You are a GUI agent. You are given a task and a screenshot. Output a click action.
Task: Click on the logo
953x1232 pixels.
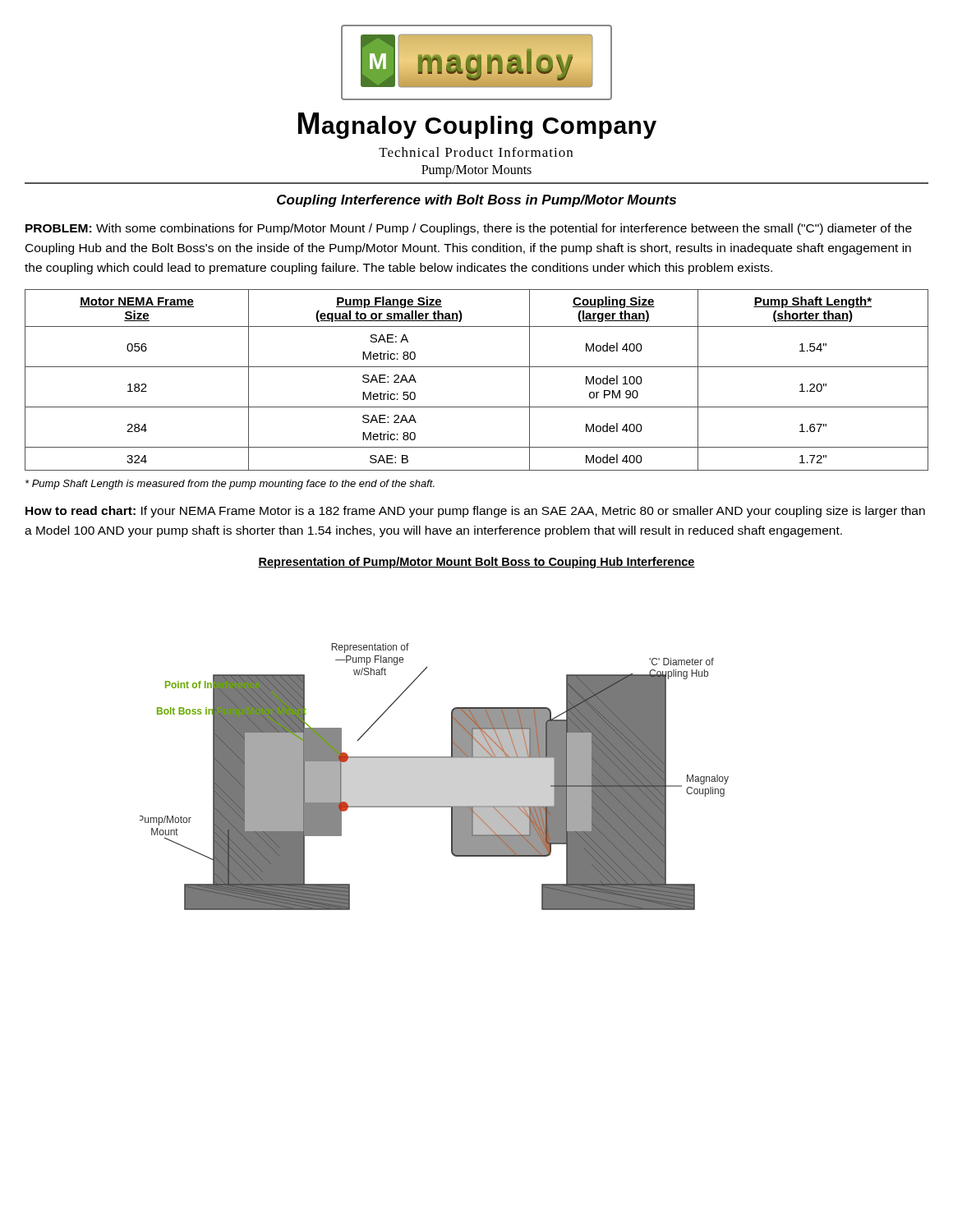click(476, 62)
